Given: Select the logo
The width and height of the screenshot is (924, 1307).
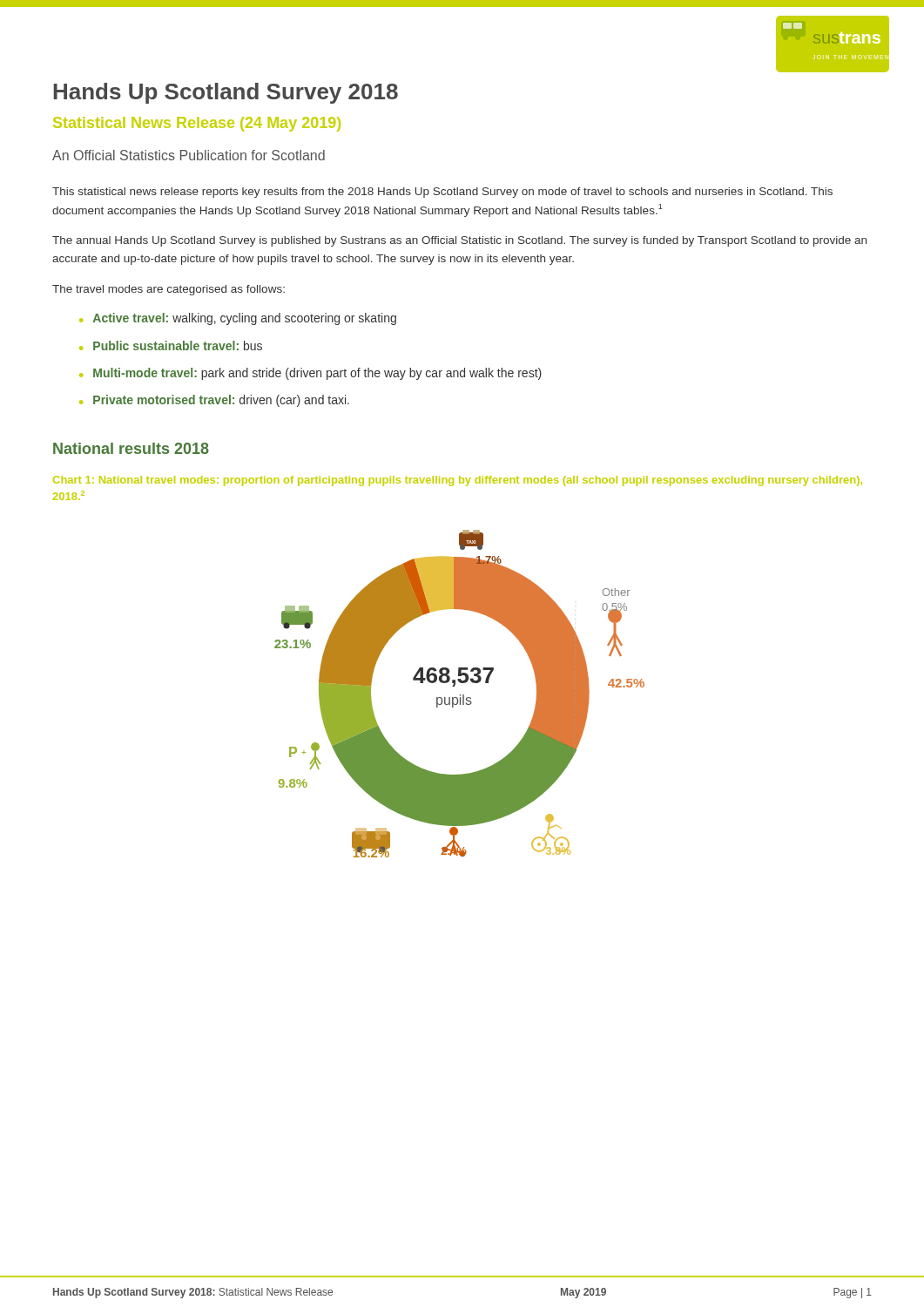Looking at the screenshot, I should pyautogui.click(x=837, y=42).
